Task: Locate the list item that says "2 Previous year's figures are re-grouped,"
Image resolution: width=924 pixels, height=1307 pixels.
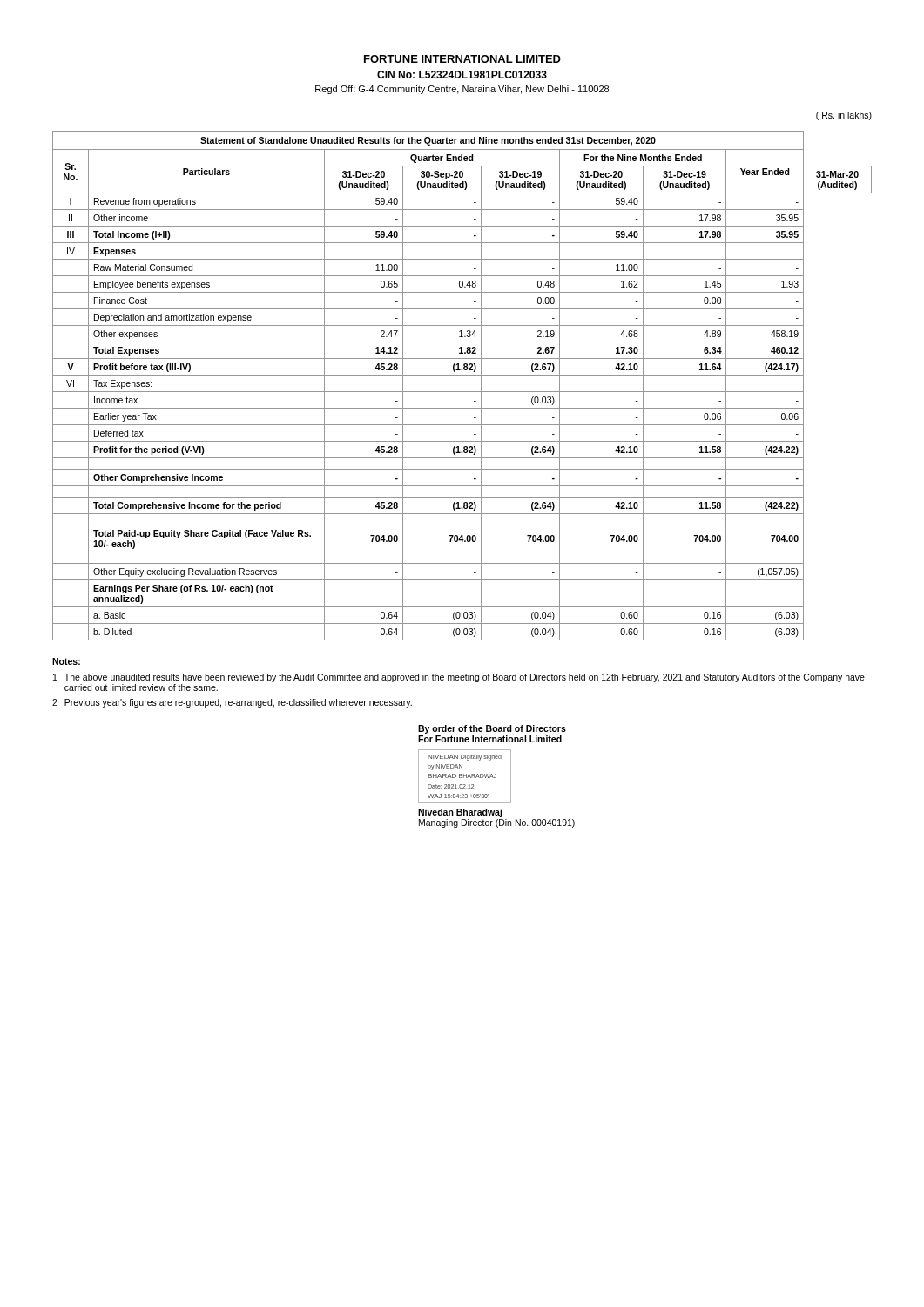Action: pos(232,702)
